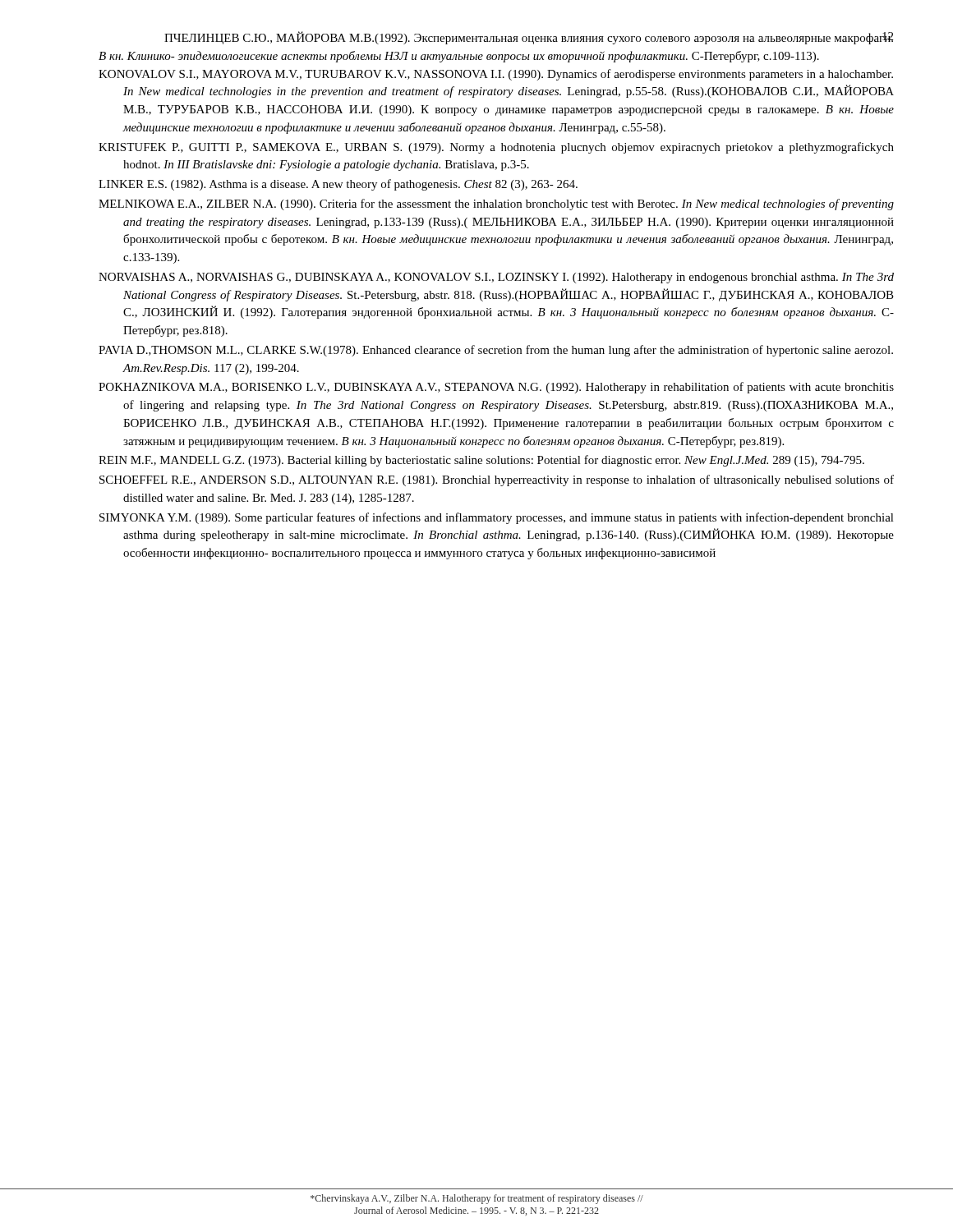Click the passage that begins "KONOVALOV S.I., MAYOROVA M.V., TURUBAROV"
953x1232 pixels.
496,100
